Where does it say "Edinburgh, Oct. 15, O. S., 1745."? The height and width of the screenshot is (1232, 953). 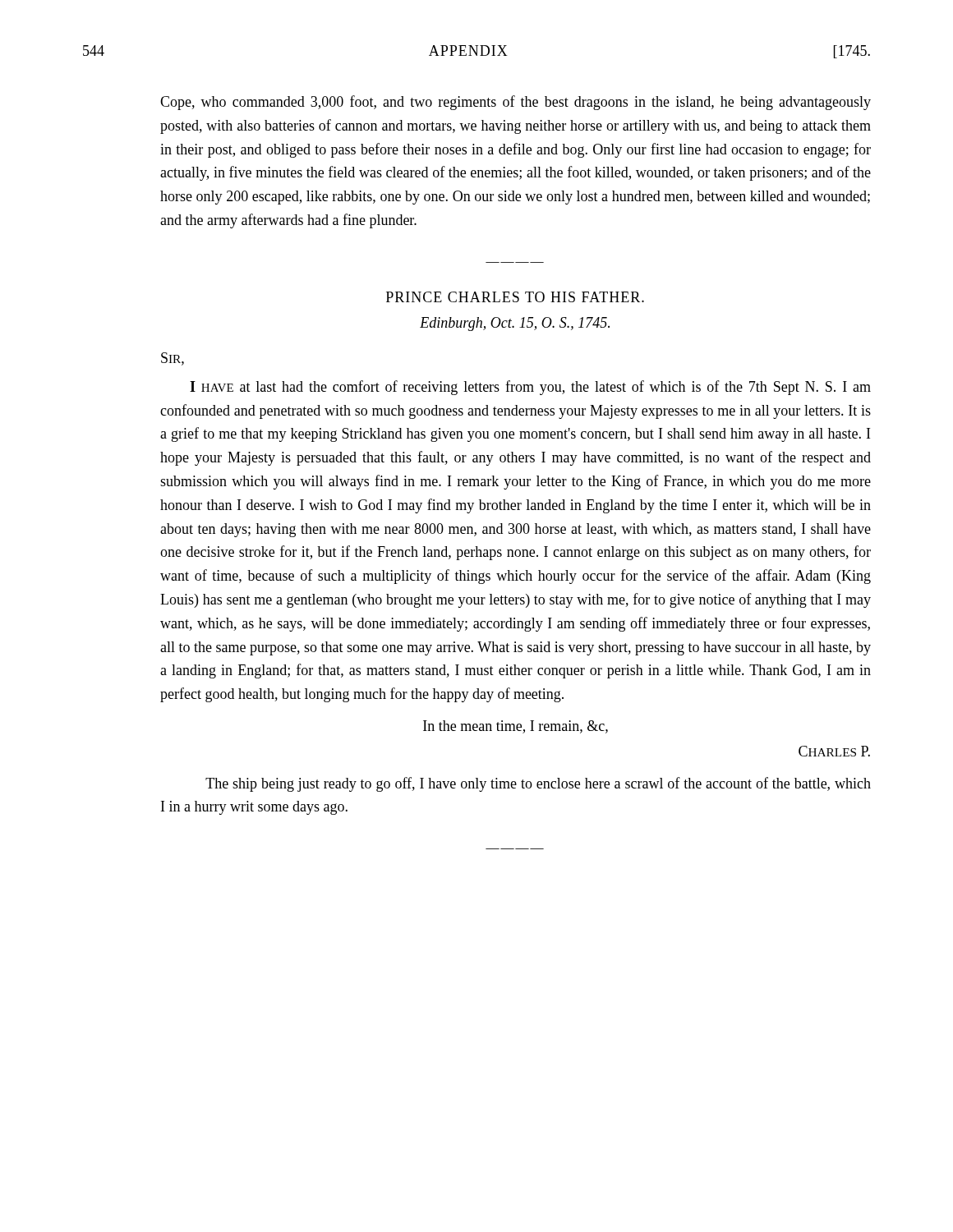pos(516,323)
